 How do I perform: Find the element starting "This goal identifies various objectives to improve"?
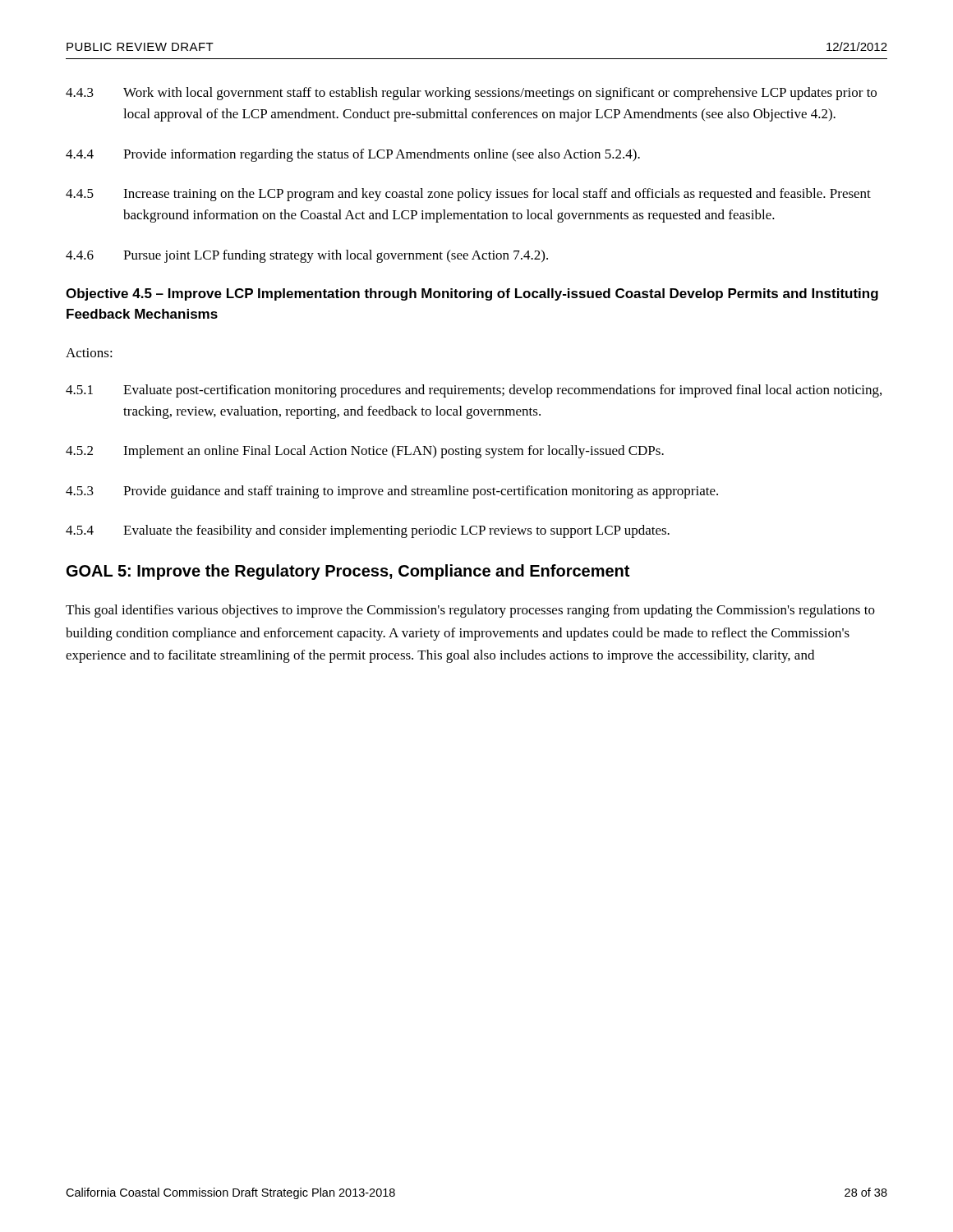(x=470, y=633)
